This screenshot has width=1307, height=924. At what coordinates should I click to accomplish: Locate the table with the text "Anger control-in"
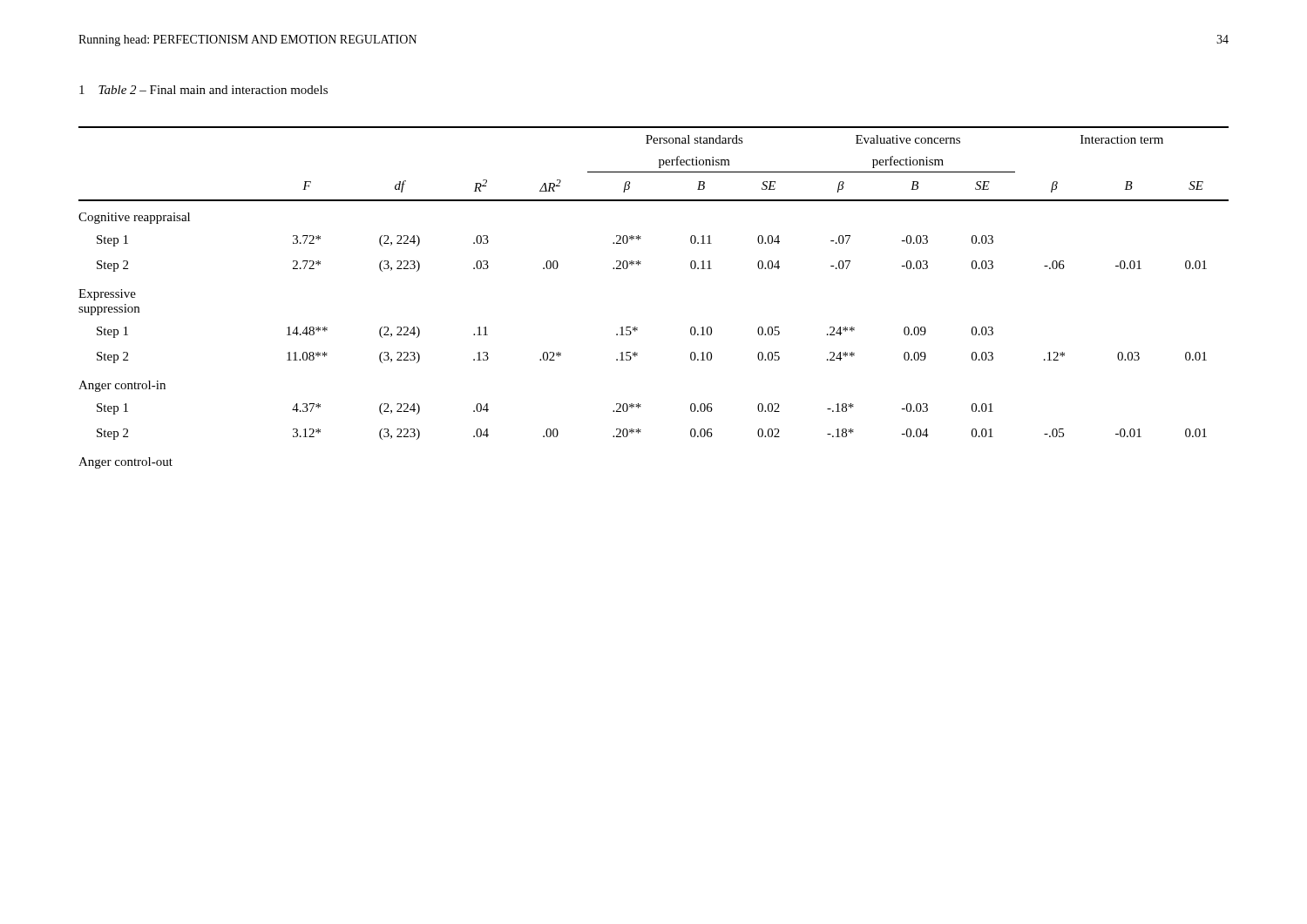tap(654, 299)
